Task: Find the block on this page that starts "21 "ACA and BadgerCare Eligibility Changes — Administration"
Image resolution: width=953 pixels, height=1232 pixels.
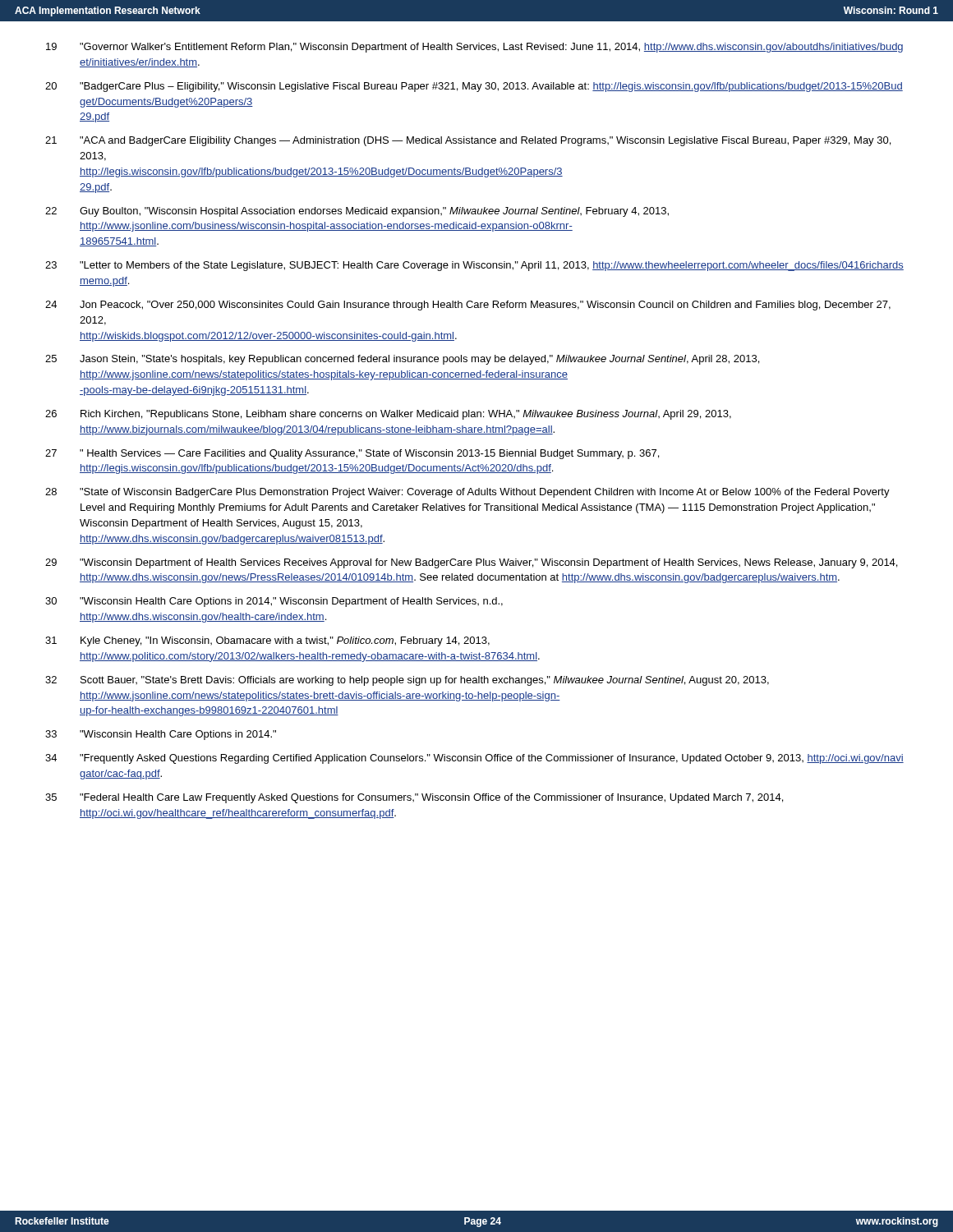Action: pyautogui.click(x=476, y=164)
